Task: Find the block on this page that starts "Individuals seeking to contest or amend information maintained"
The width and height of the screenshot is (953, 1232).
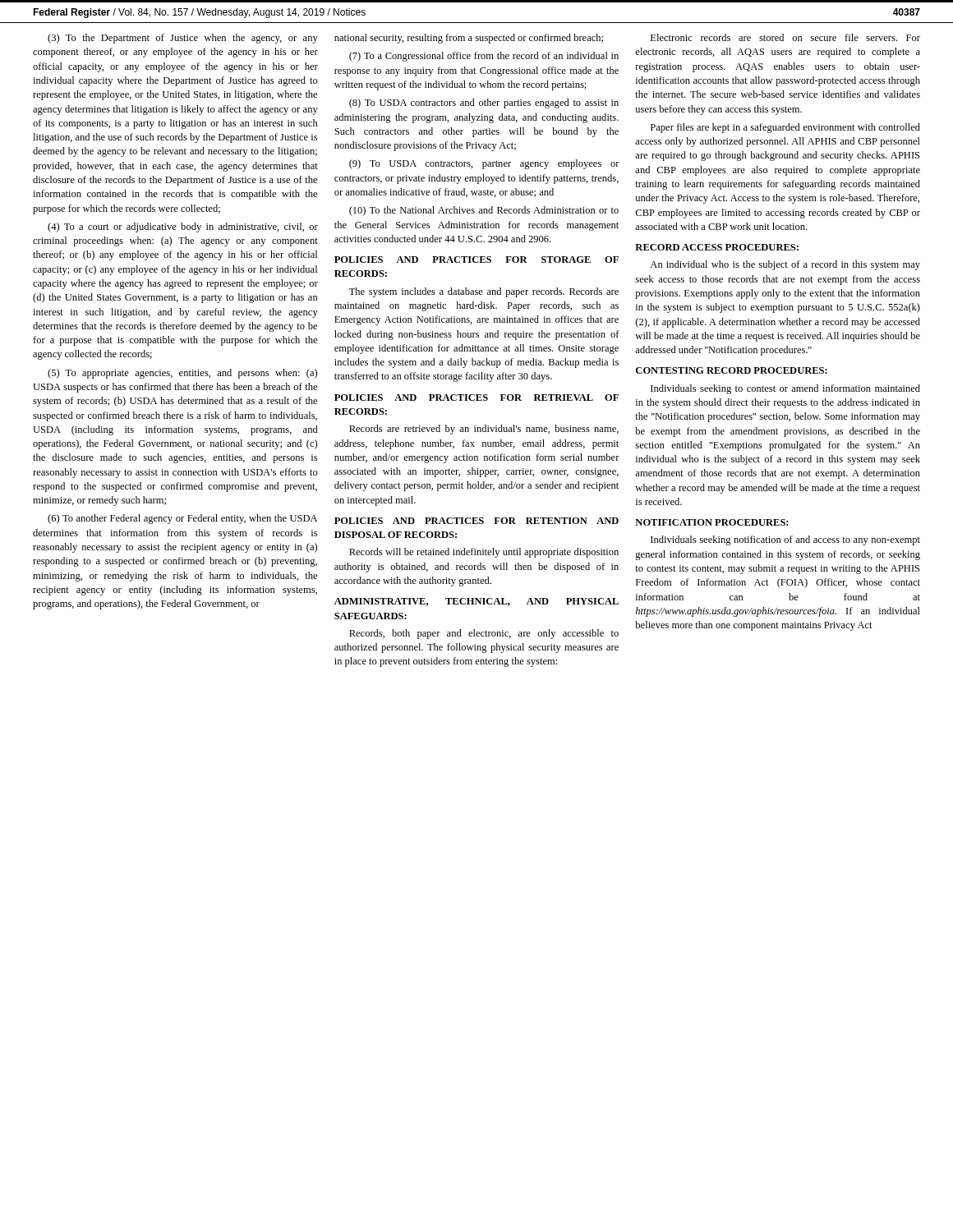Action: pos(778,446)
